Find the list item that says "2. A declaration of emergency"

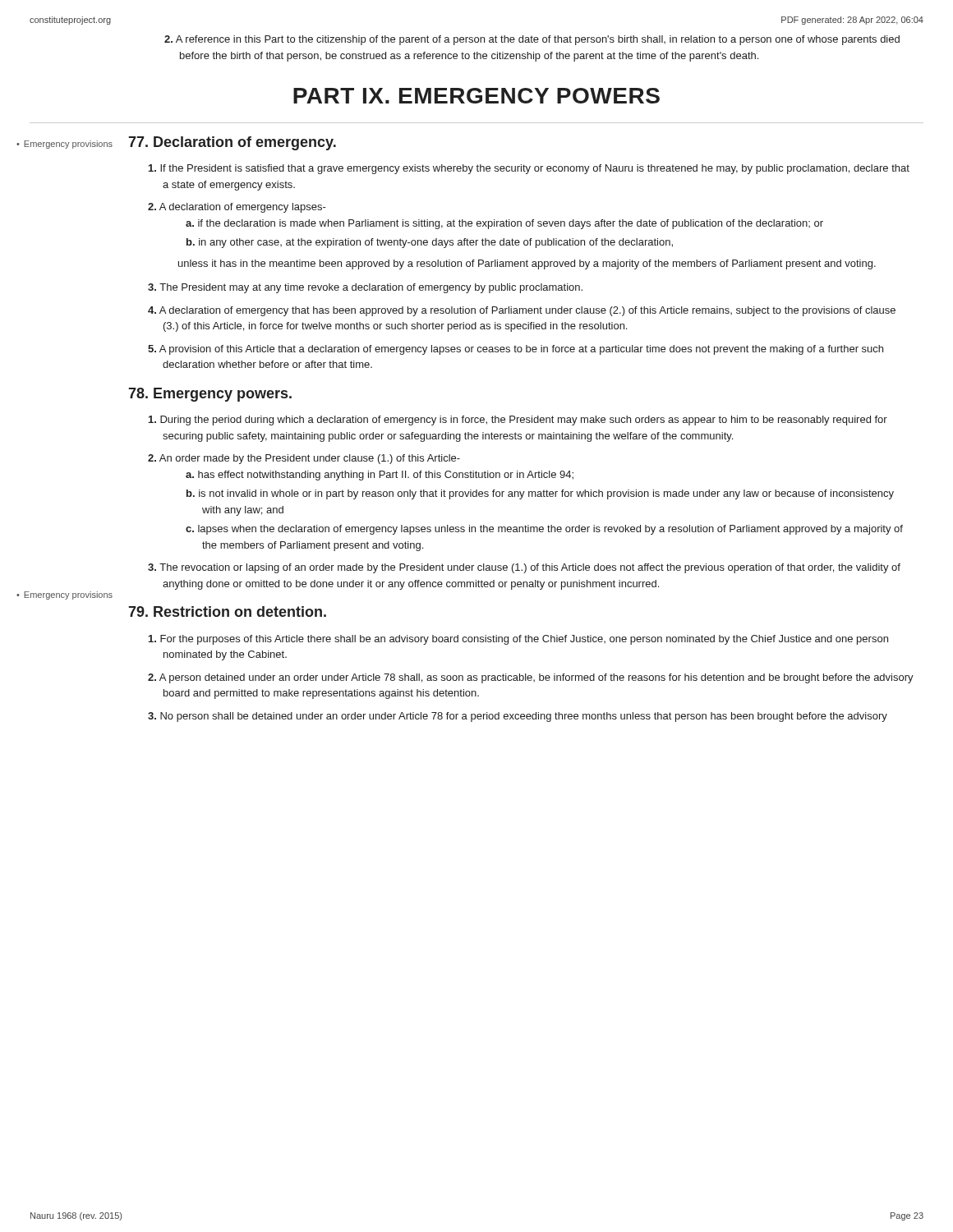pyautogui.click(x=237, y=207)
